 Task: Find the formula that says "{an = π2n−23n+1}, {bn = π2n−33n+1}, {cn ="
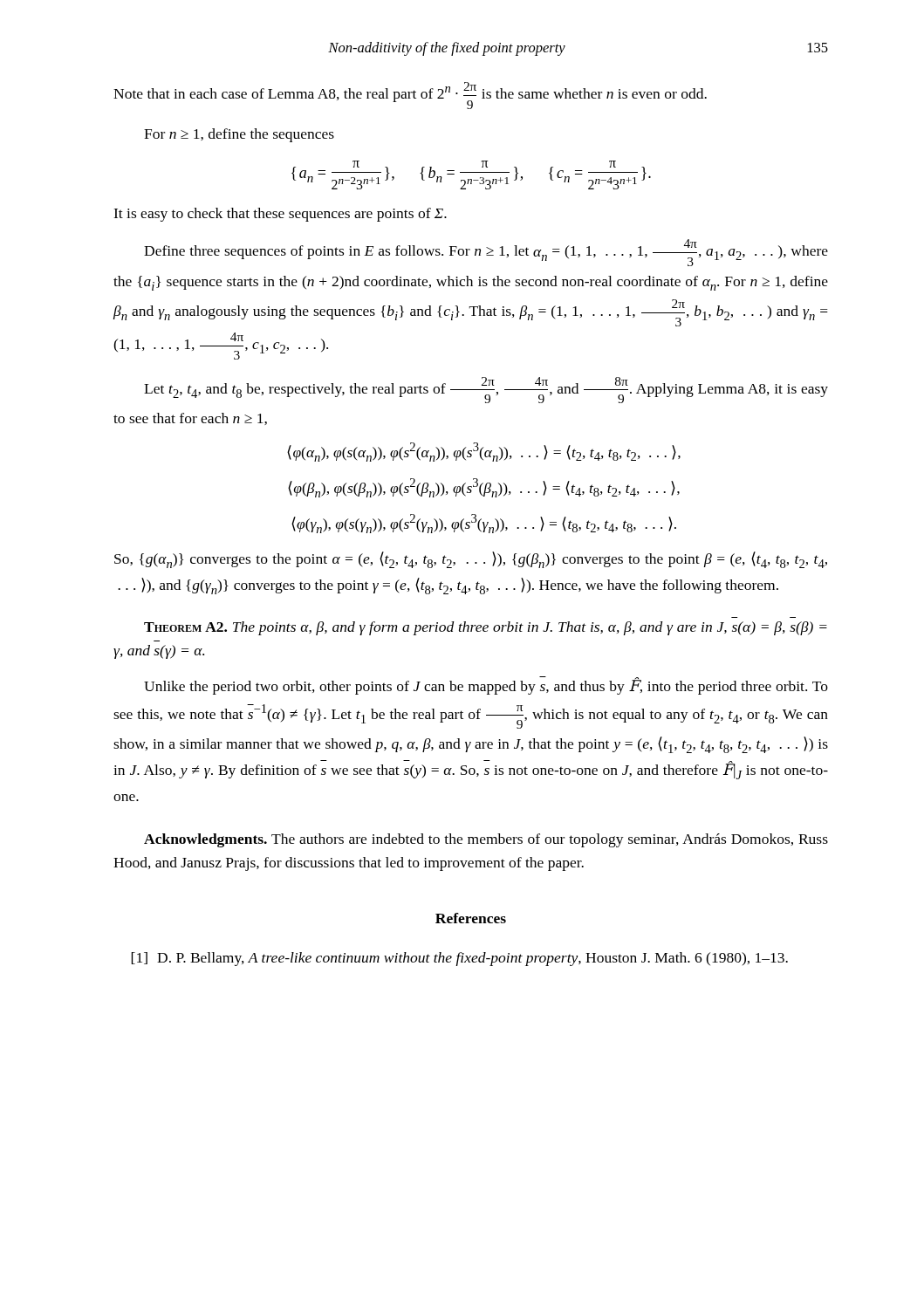click(x=471, y=174)
